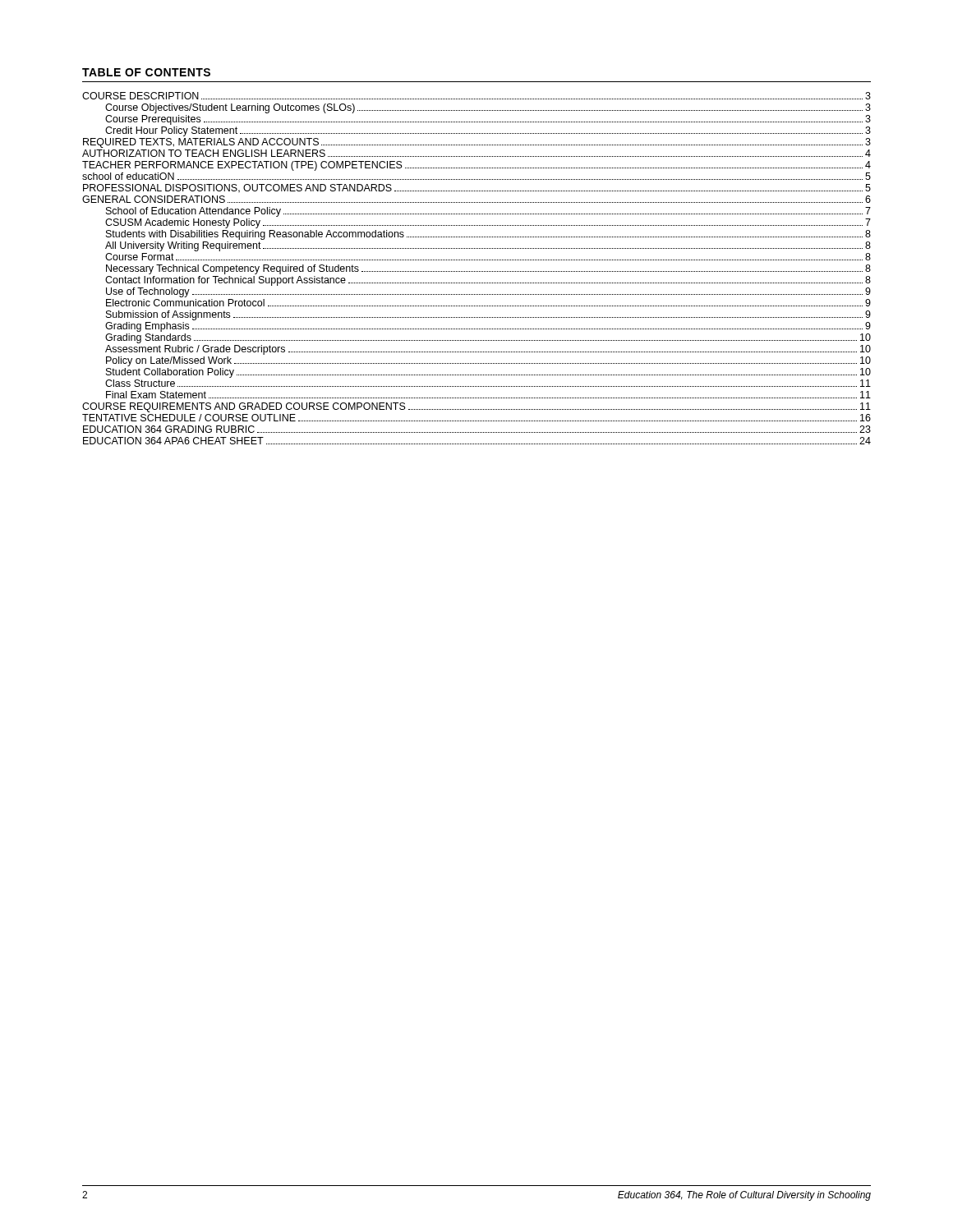953x1232 pixels.
Task: Select the passage starting "EDUCATION 364 GRADING RUBRIC 23"
Action: (x=476, y=430)
